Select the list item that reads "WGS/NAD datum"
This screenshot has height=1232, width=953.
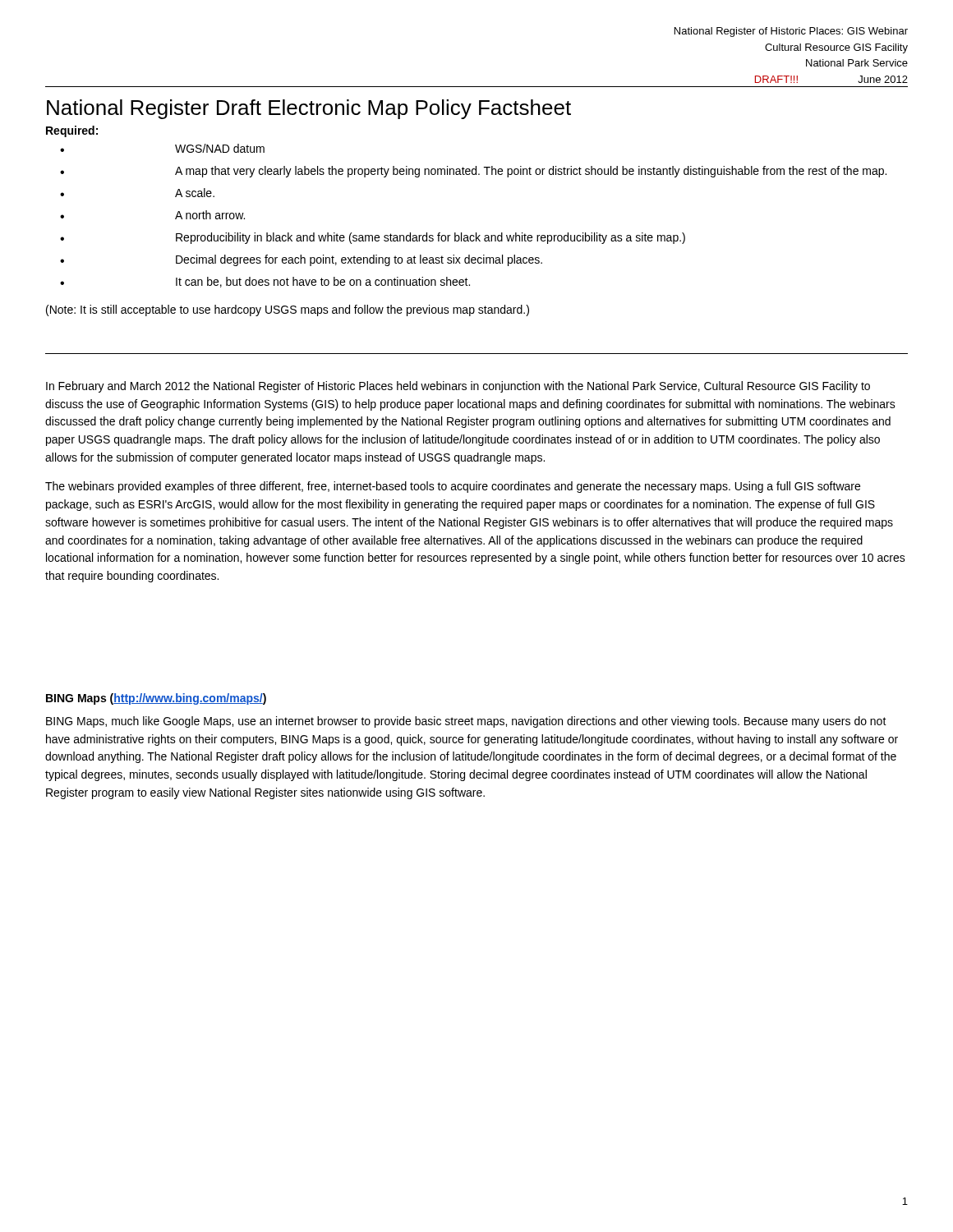[62, 148]
